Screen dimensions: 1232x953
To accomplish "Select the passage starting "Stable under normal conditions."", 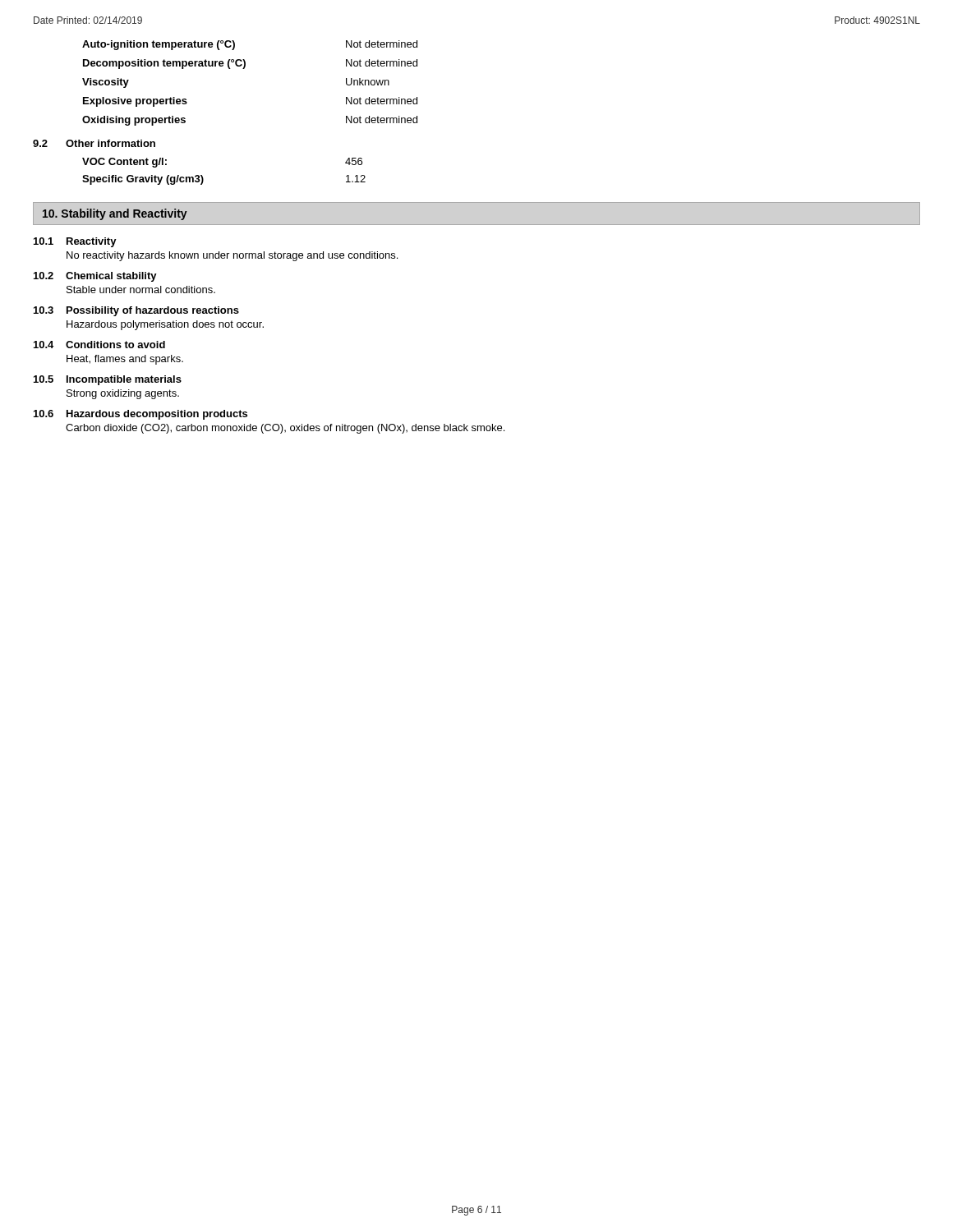I will (x=141, y=290).
